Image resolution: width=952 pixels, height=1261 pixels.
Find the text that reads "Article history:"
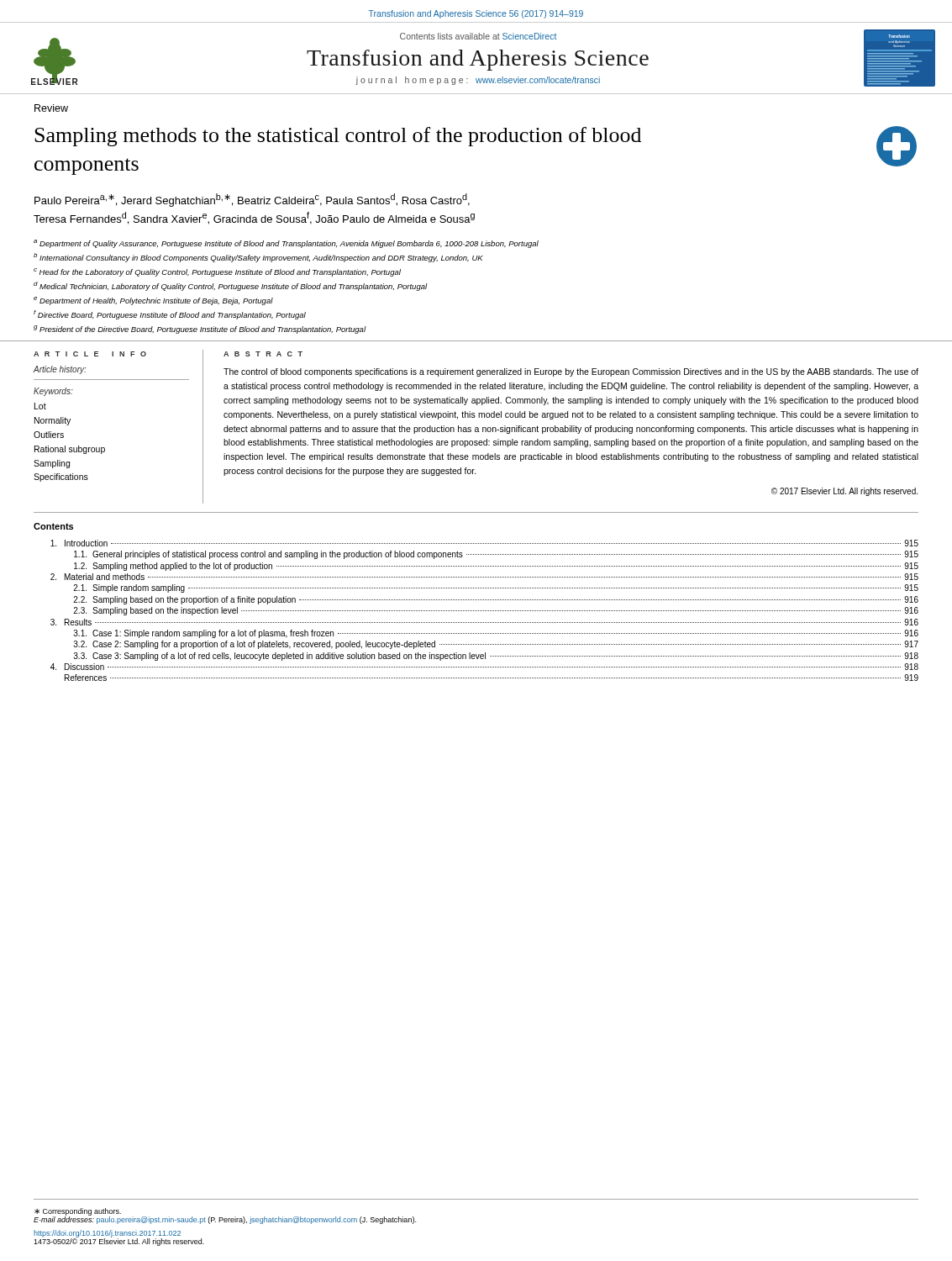tap(60, 370)
